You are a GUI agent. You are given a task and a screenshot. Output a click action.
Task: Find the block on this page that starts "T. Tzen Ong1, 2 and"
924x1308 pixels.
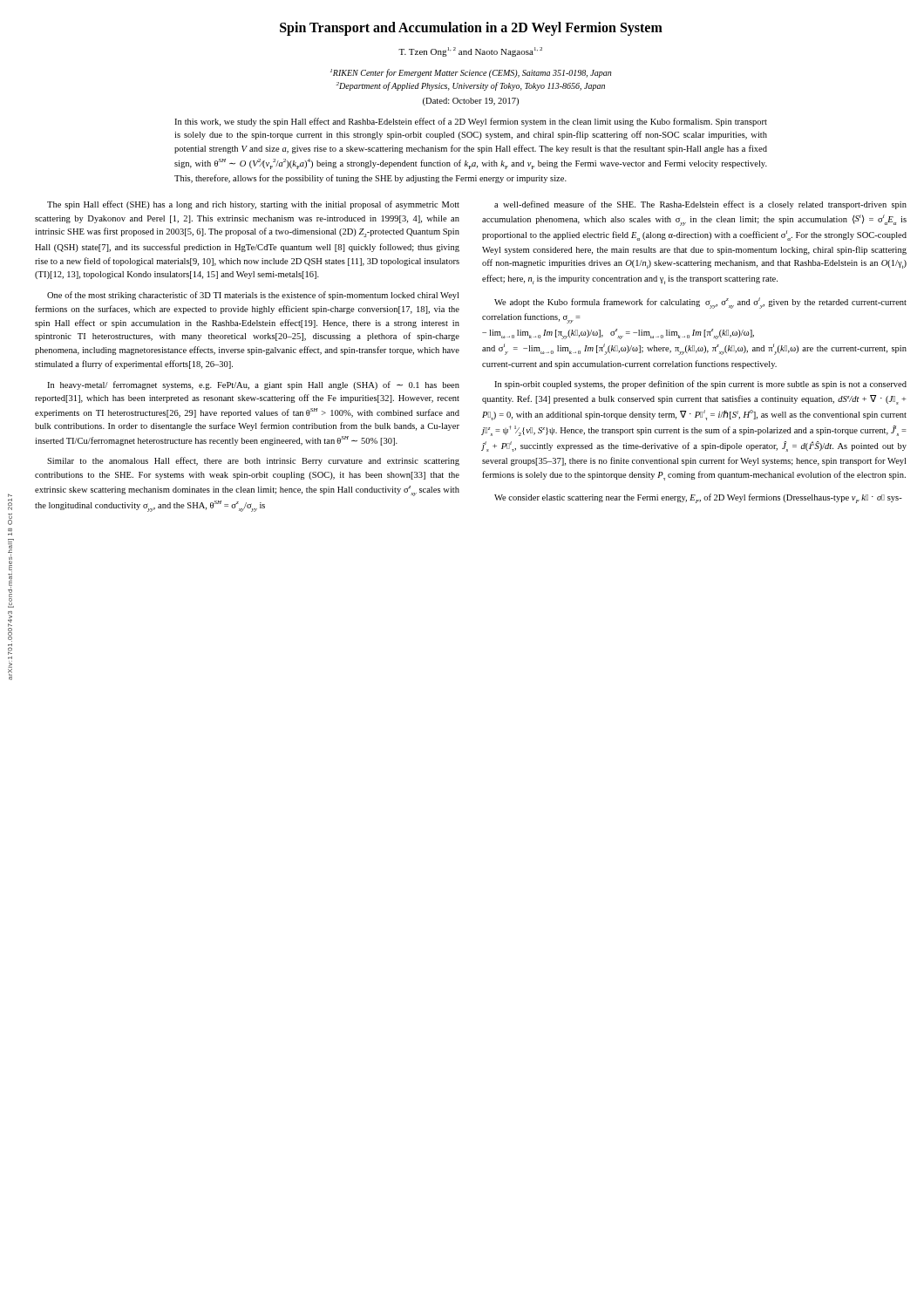471,52
